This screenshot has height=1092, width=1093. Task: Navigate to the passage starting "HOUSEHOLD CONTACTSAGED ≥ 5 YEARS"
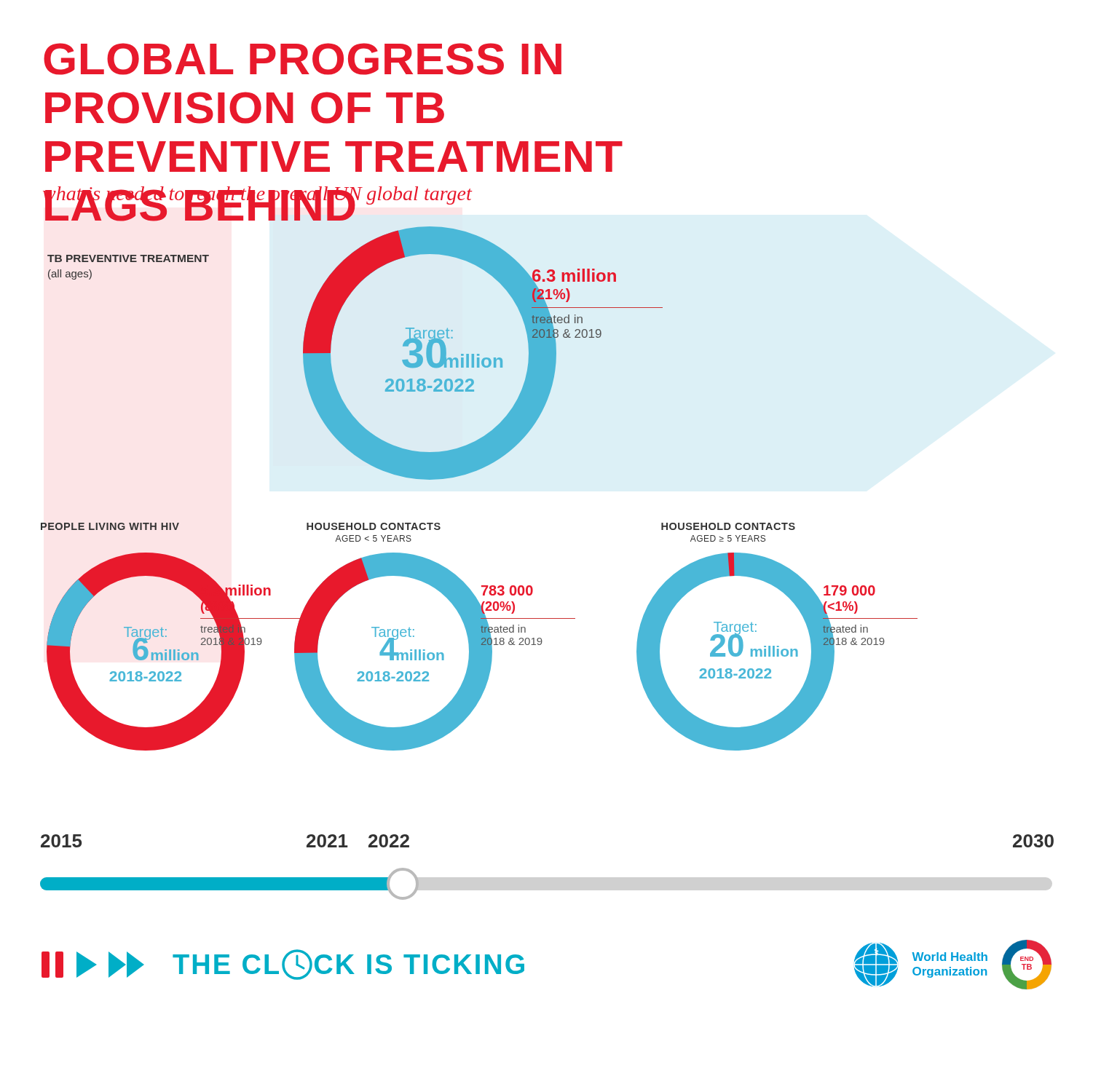click(728, 532)
